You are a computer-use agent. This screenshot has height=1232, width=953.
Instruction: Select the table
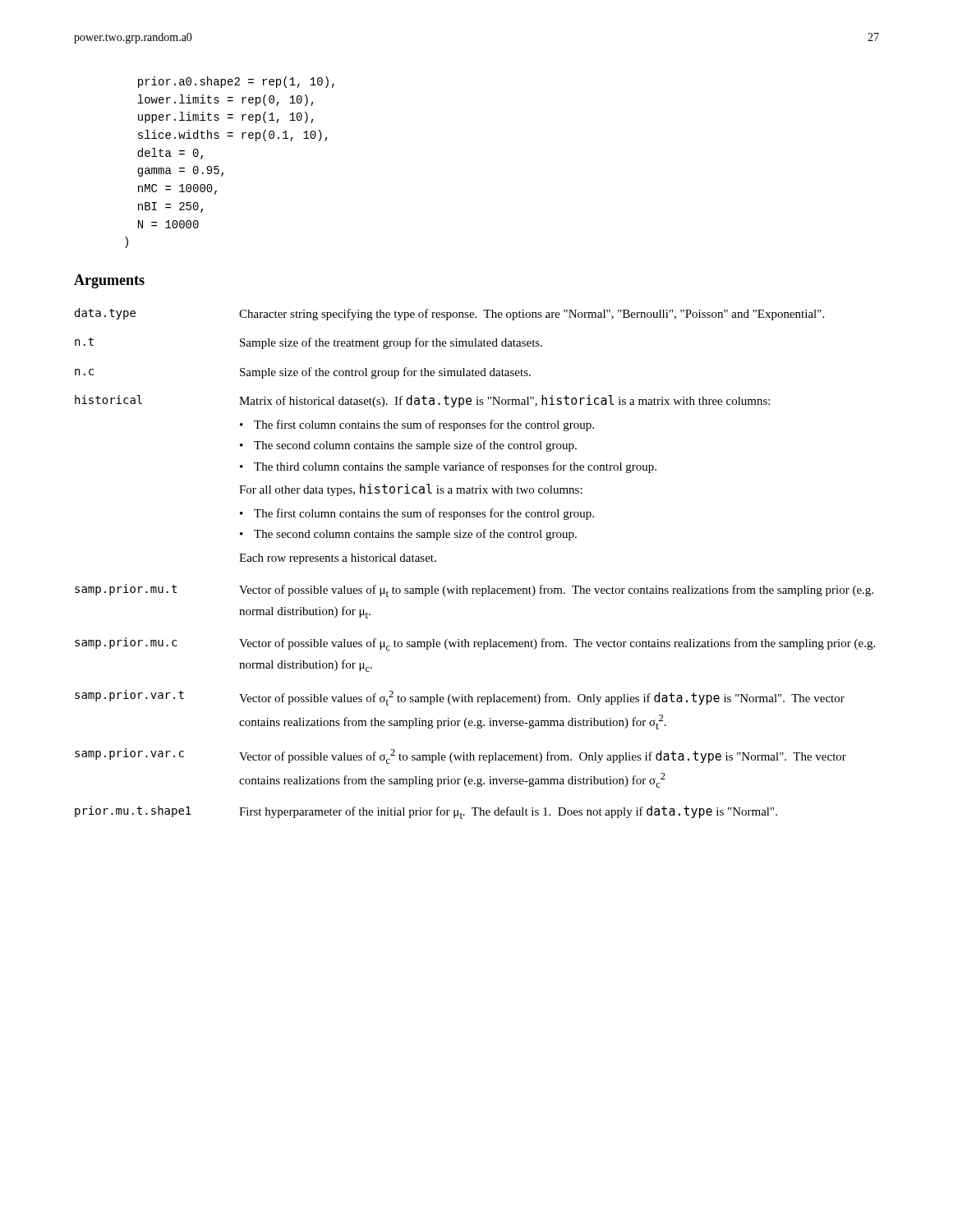pos(476,567)
